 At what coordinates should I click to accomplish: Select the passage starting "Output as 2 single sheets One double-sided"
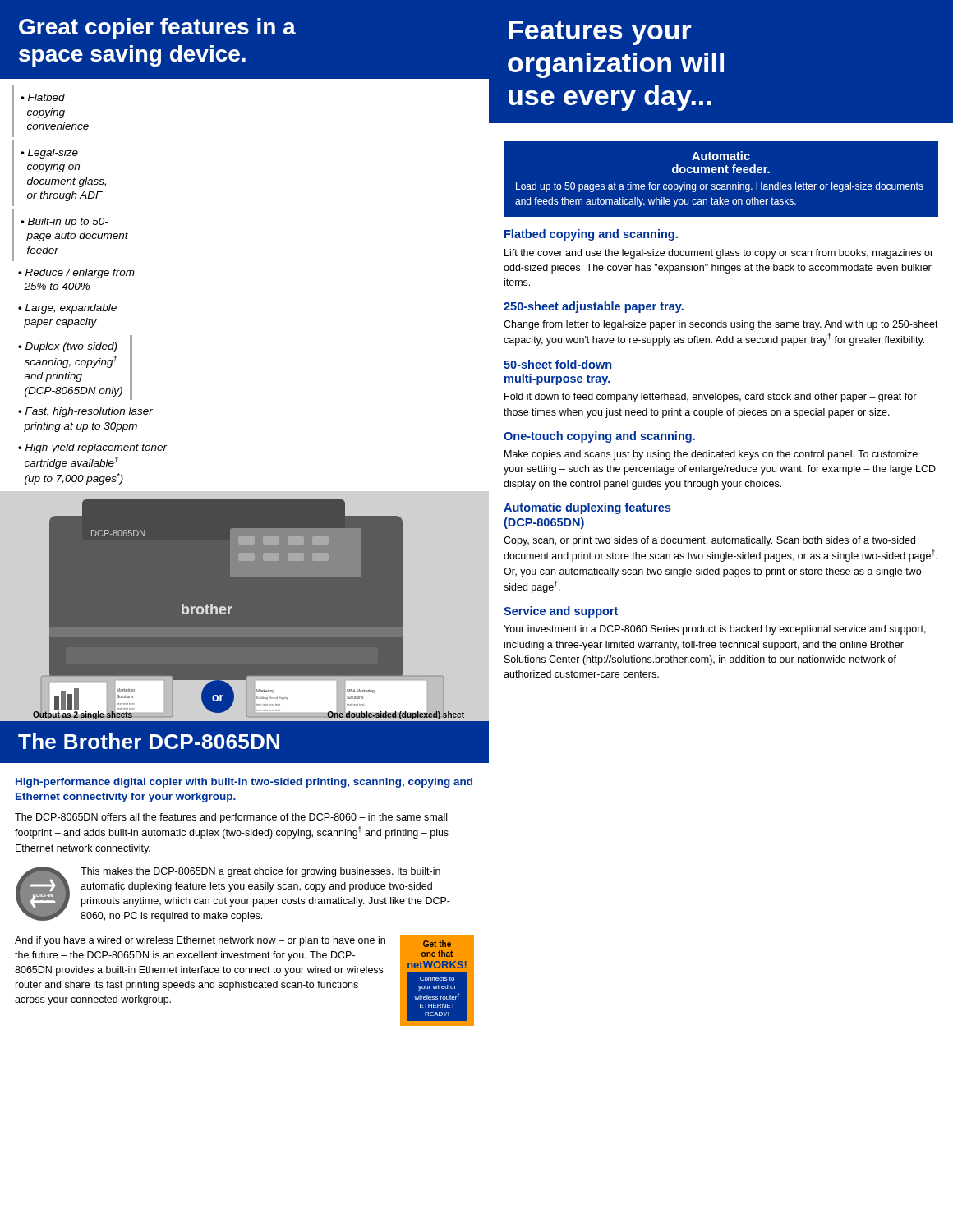[249, 715]
